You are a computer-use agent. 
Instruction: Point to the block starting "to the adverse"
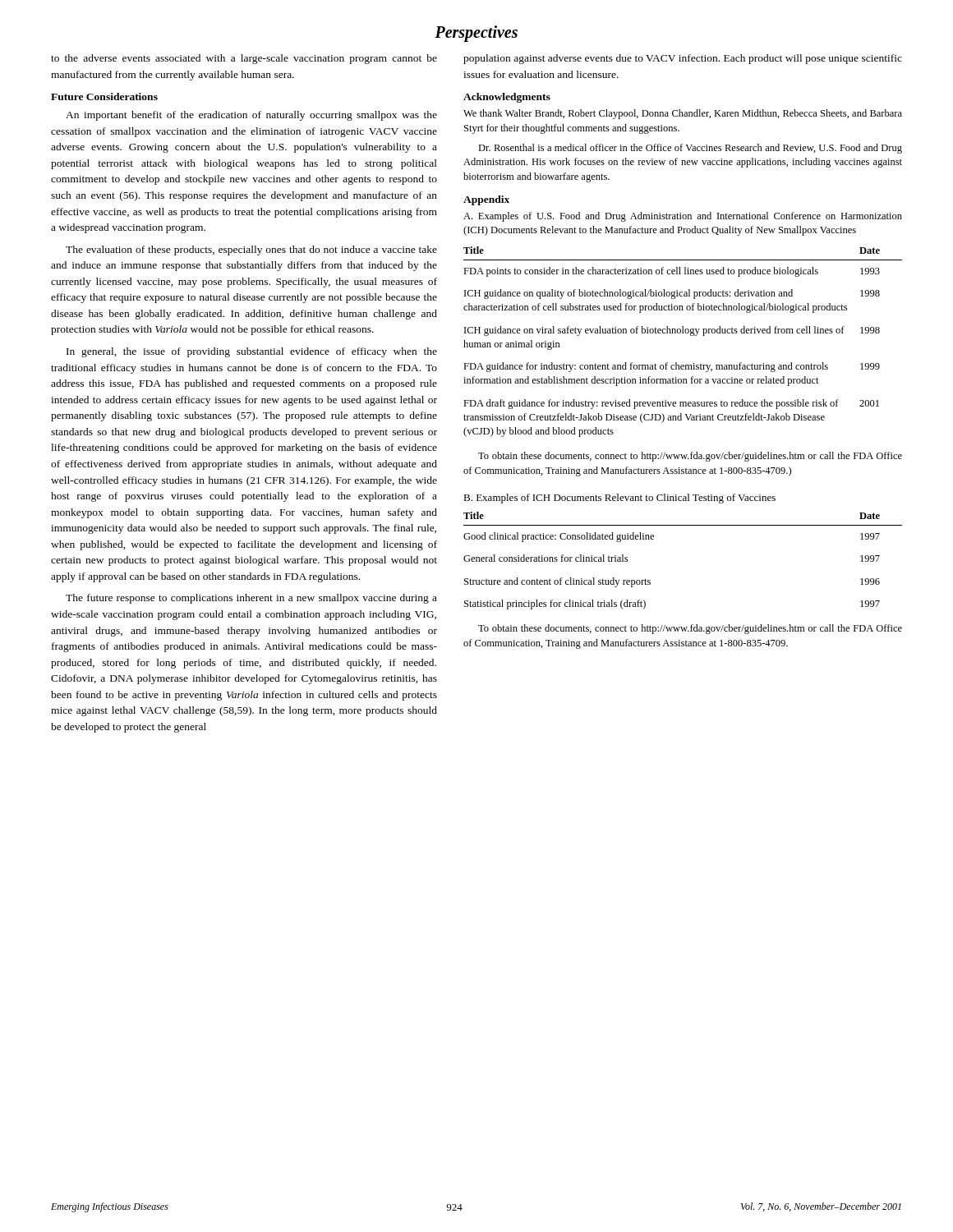(x=244, y=66)
